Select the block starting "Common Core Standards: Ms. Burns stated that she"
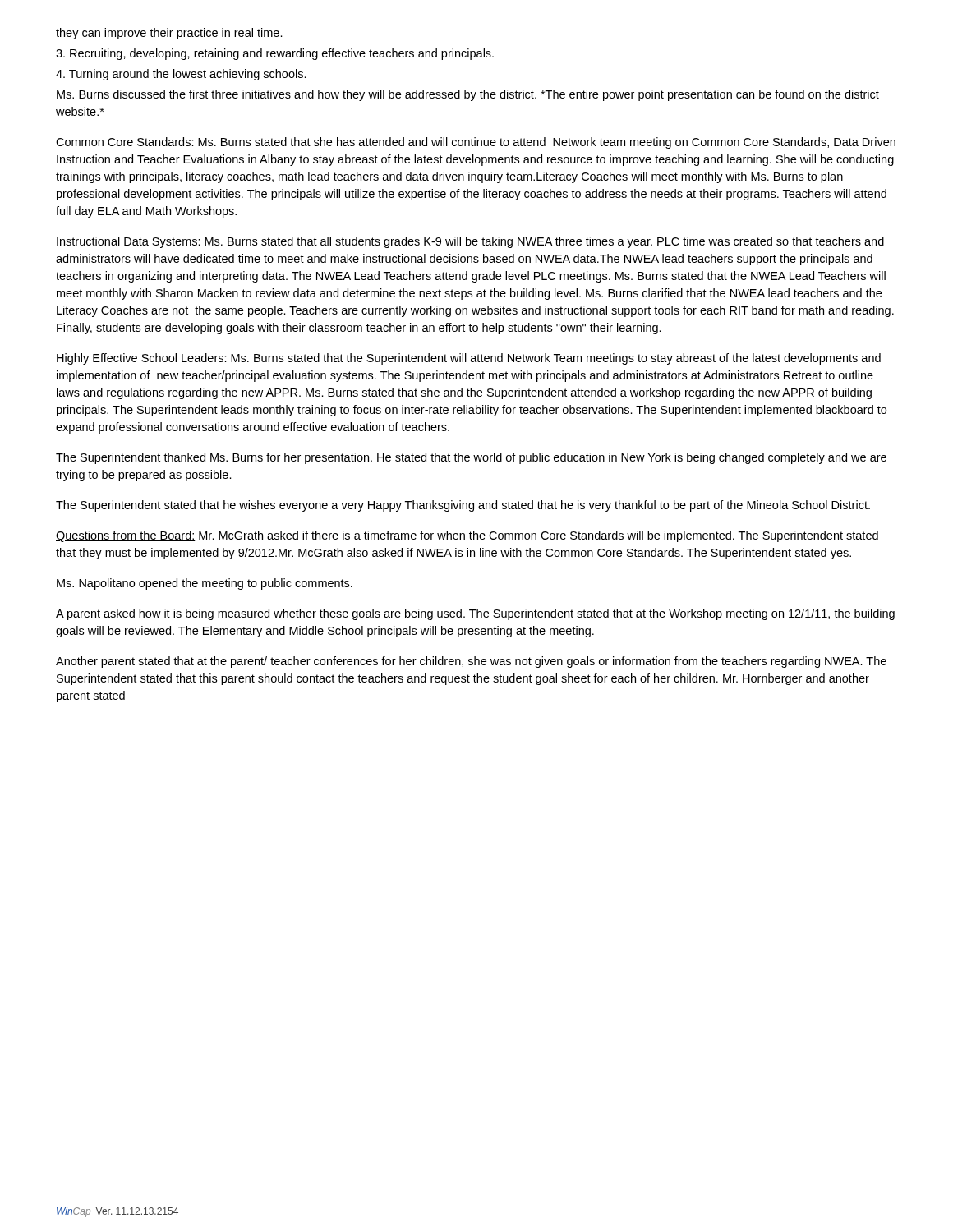This screenshot has height=1232, width=953. 476,177
